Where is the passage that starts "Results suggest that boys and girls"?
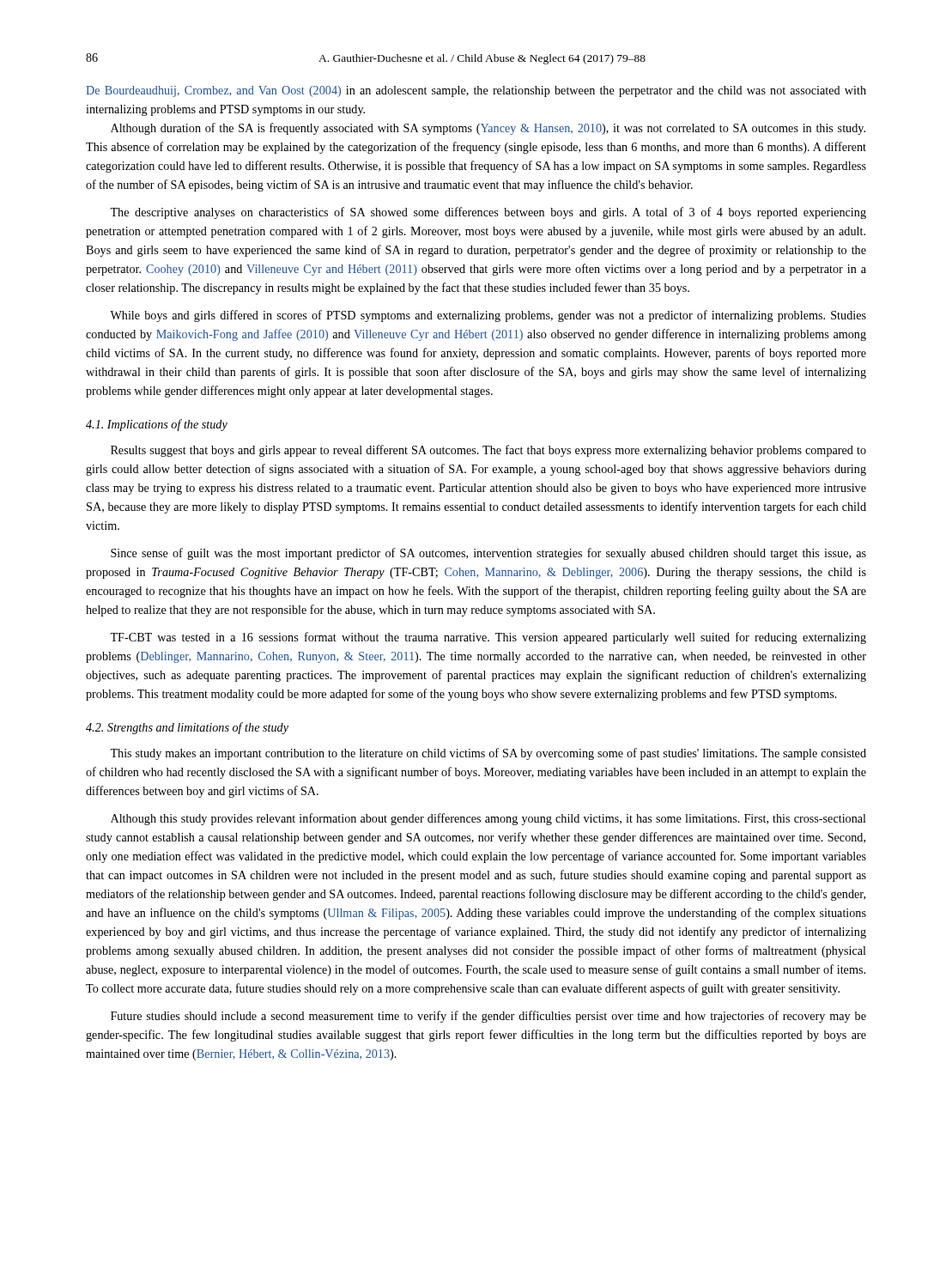 tap(476, 572)
